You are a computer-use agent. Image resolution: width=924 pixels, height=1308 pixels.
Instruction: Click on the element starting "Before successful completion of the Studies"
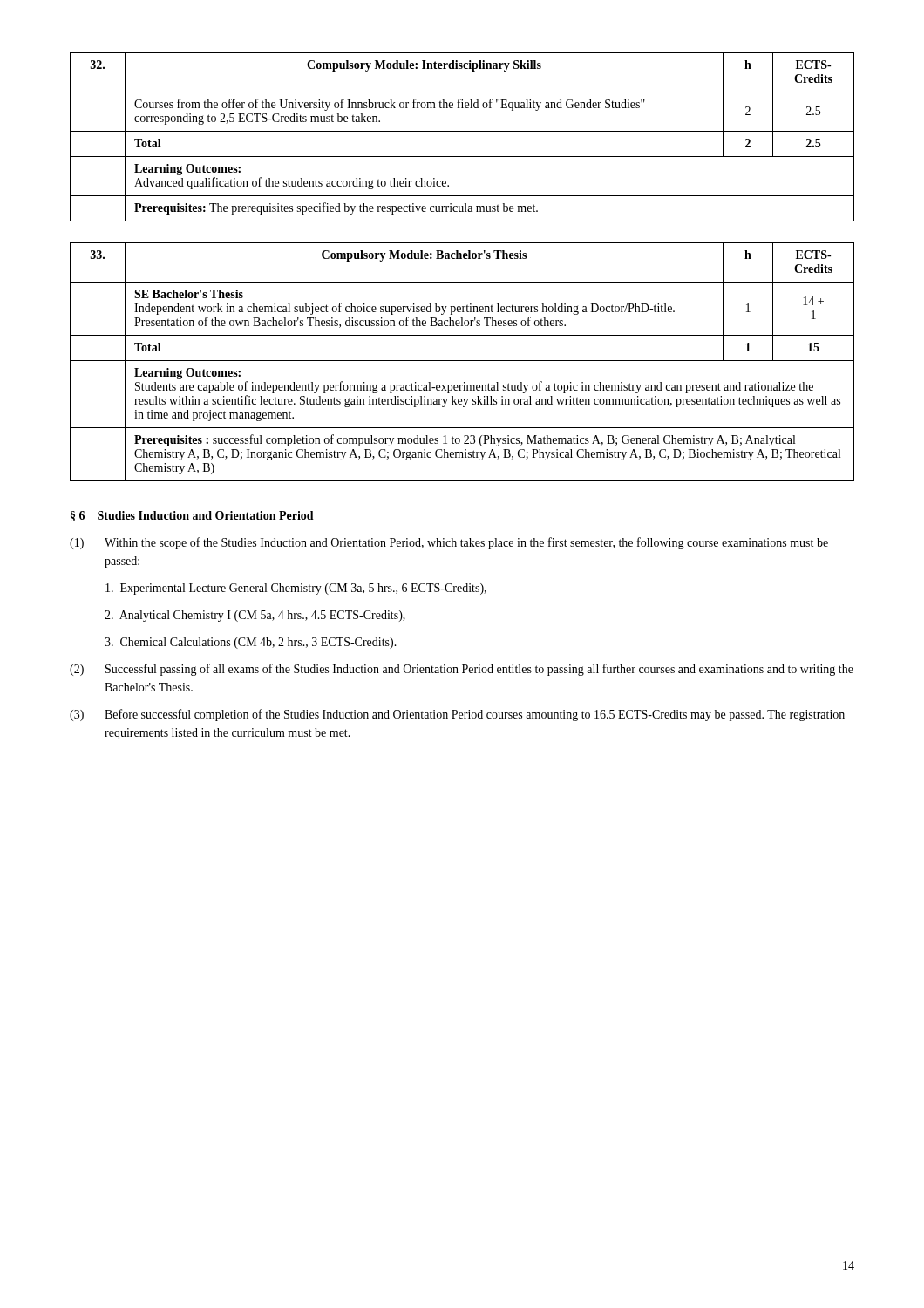click(475, 724)
